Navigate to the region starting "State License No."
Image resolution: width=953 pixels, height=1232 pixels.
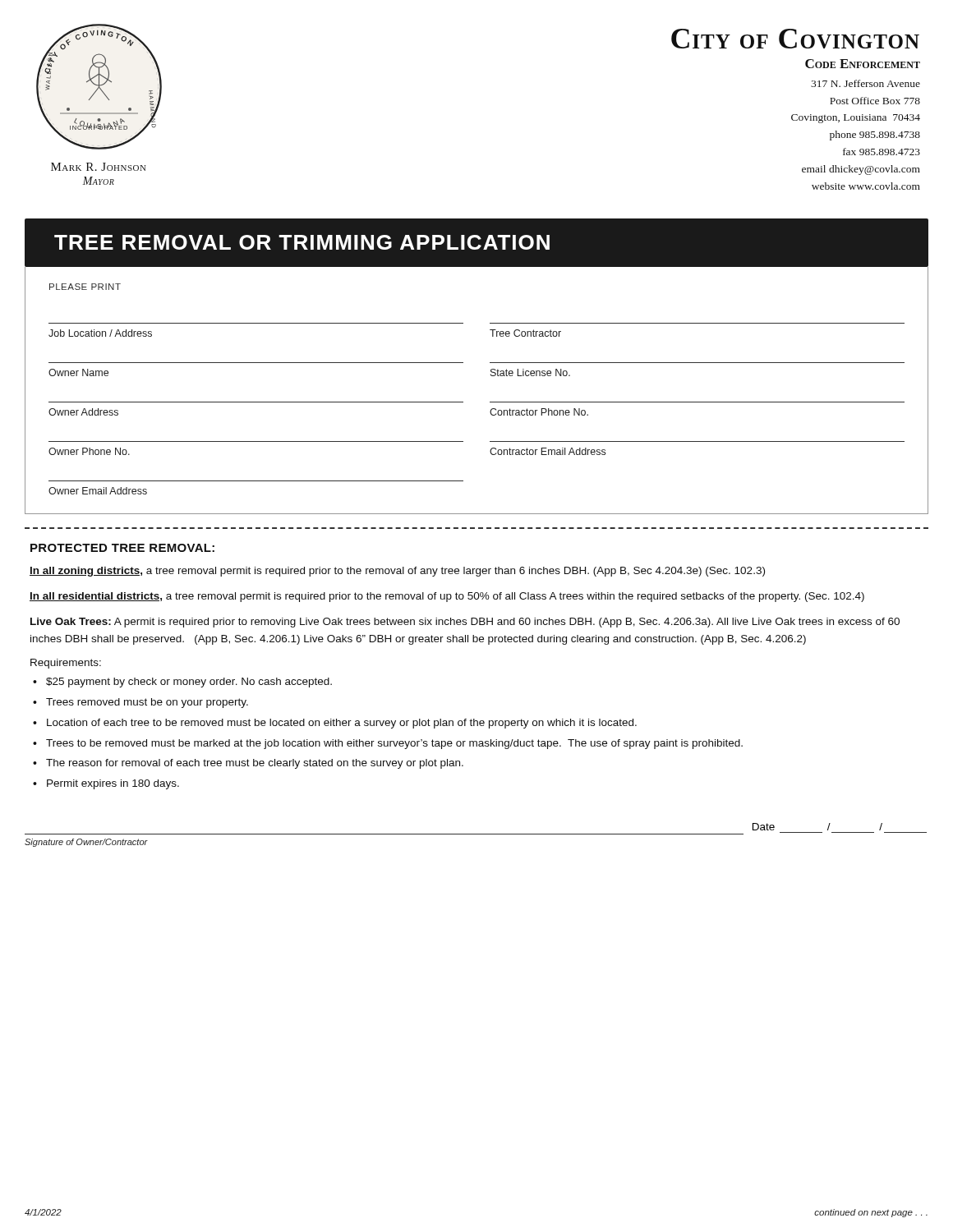(x=697, y=361)
